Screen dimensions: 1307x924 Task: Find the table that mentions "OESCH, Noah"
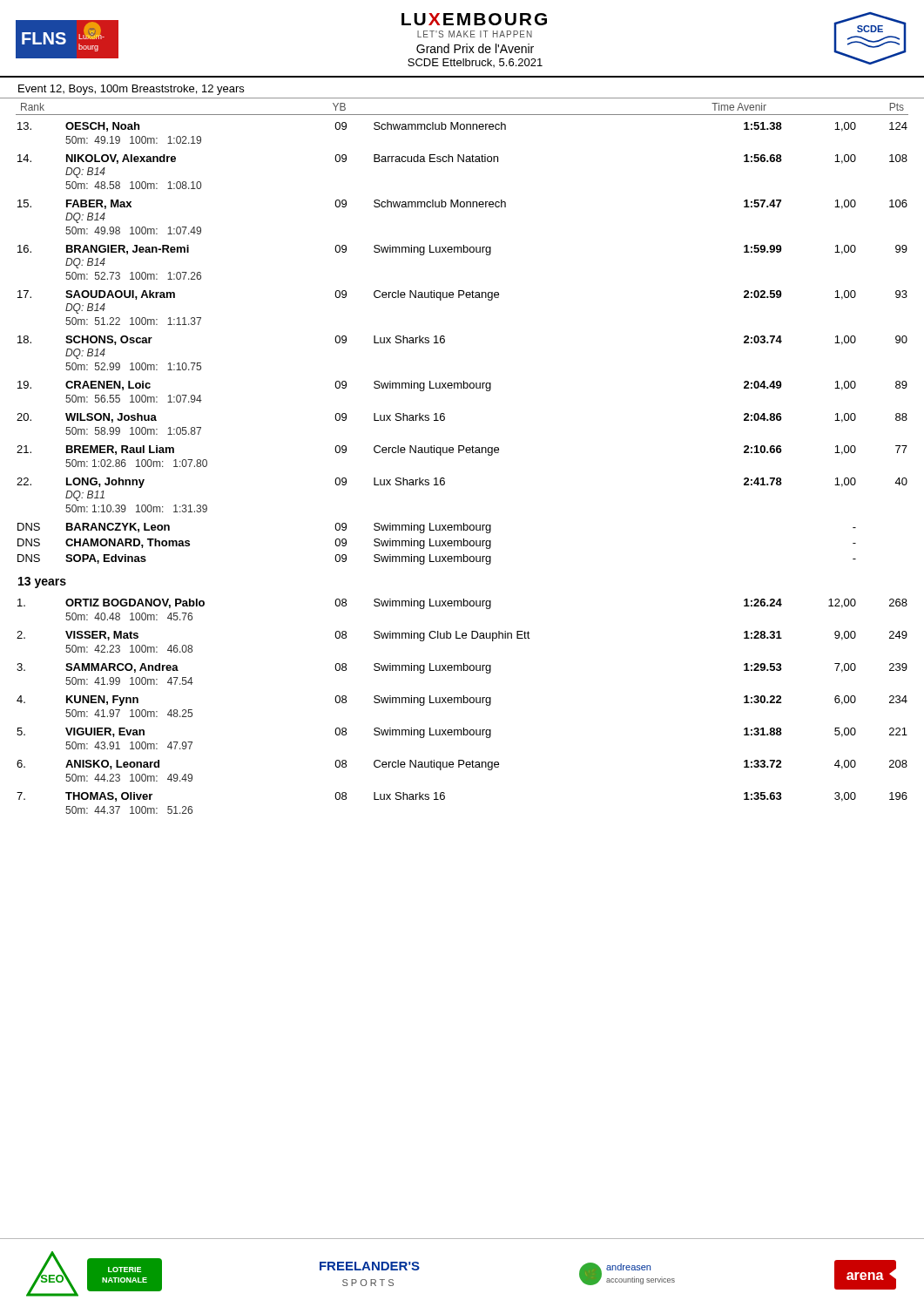(x=462, y=340)
